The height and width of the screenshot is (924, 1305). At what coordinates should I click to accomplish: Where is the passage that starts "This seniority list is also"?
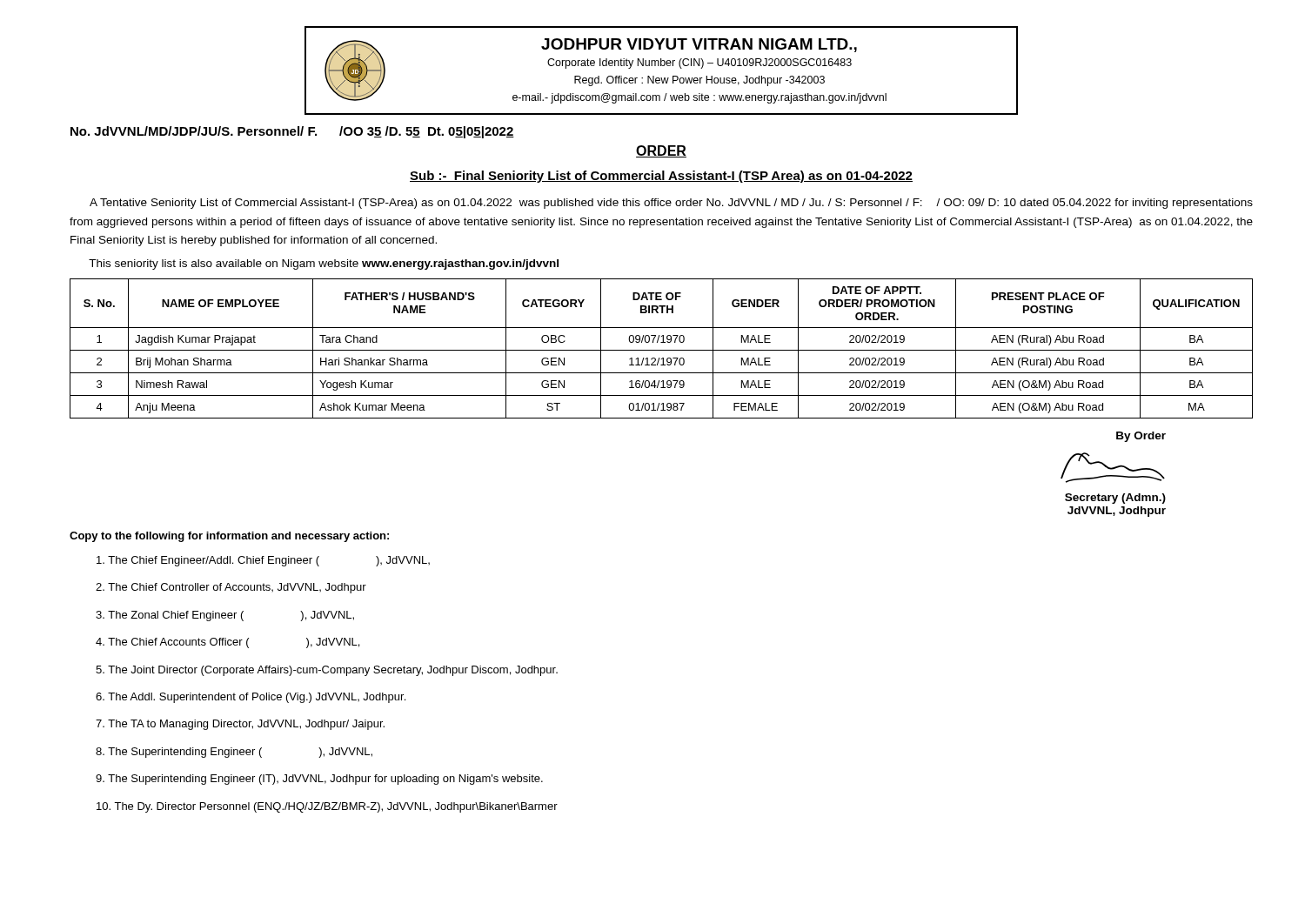314,263
